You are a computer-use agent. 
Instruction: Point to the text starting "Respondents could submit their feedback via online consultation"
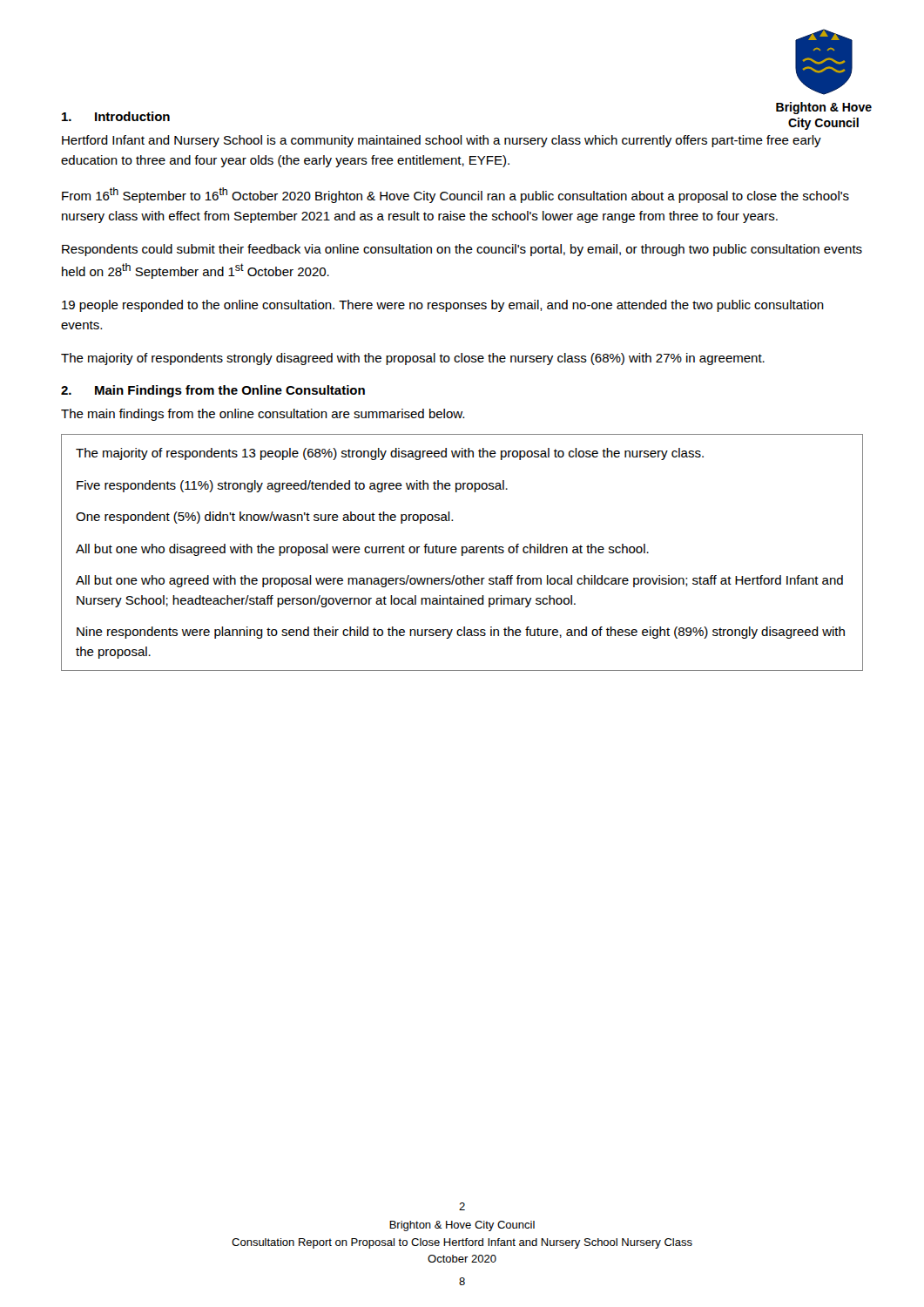coord(462,260)
